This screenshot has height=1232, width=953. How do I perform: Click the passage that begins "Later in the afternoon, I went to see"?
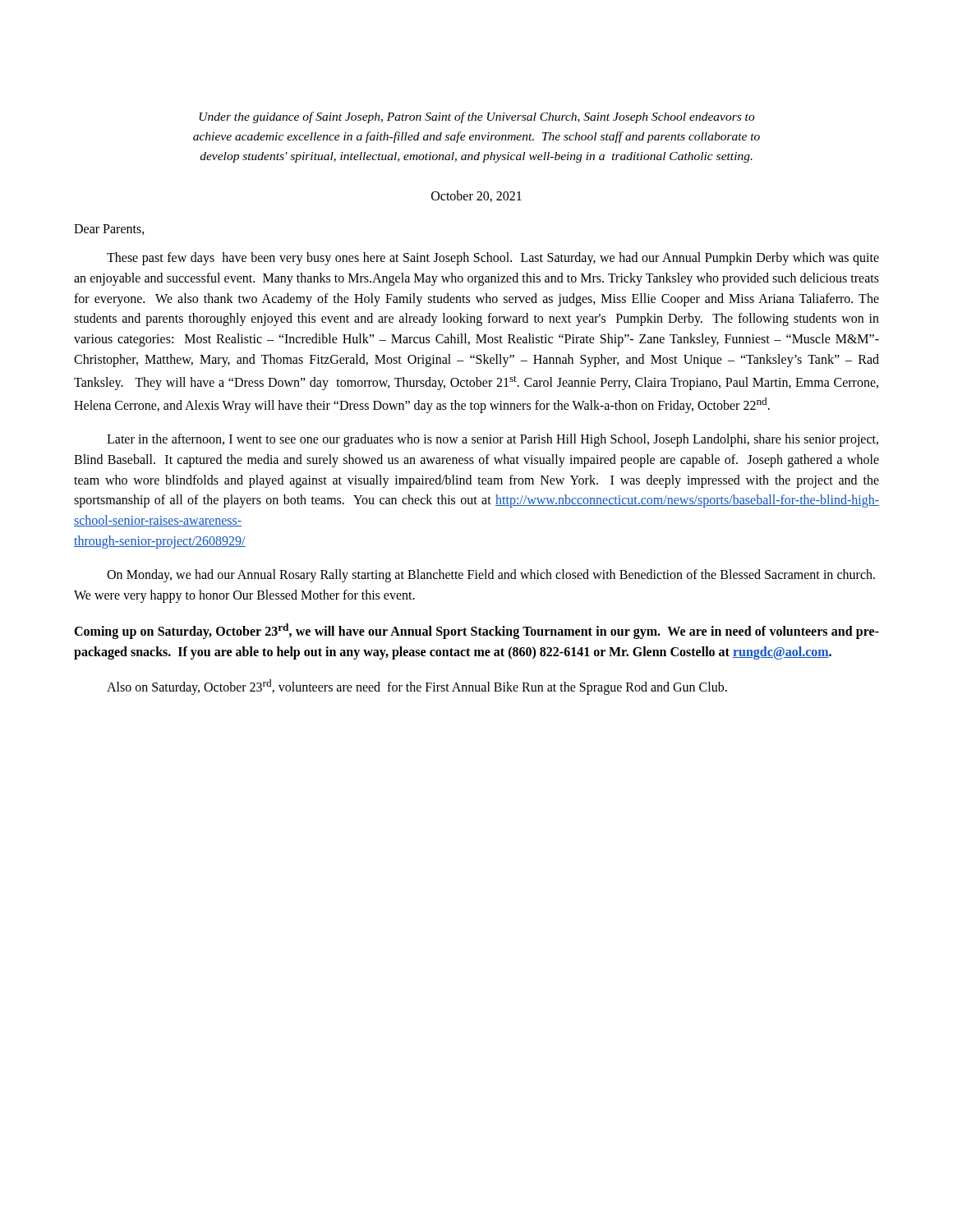pyautogui.click(x=476, y=490)
